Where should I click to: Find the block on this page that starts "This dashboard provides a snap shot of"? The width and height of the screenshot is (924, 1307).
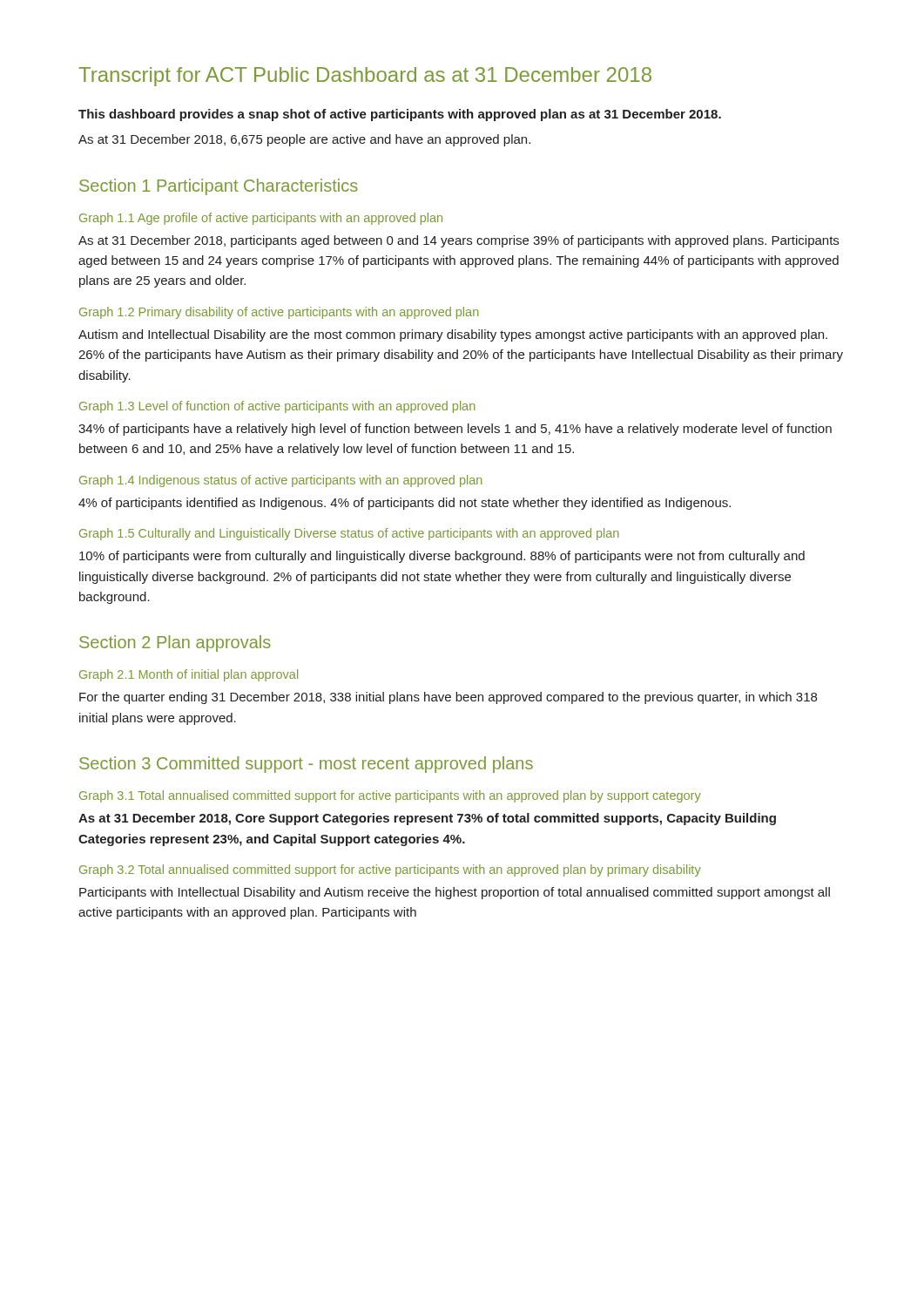click(462, 114)
